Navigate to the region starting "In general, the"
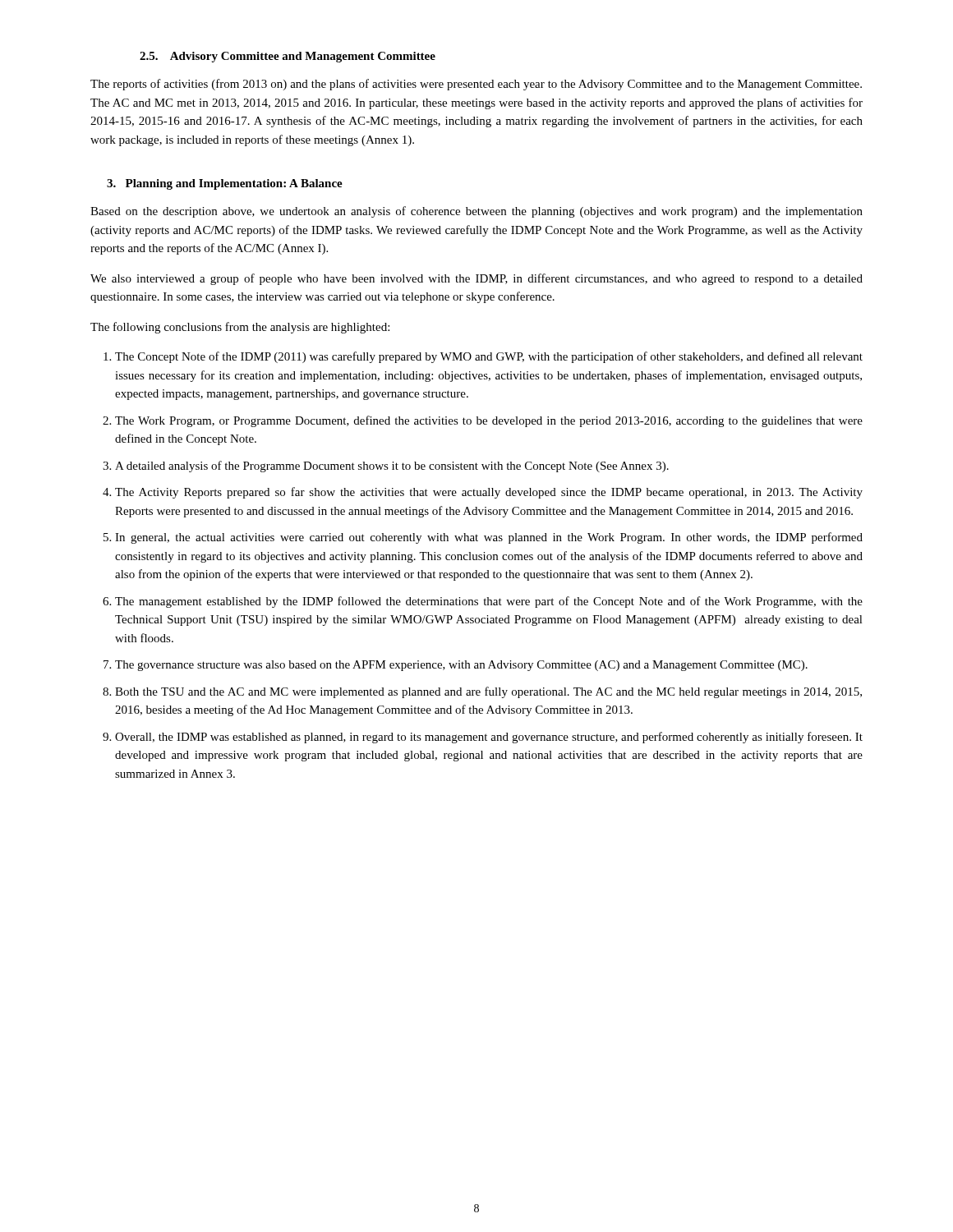The image size is (953, 1232). click(489, 556)
